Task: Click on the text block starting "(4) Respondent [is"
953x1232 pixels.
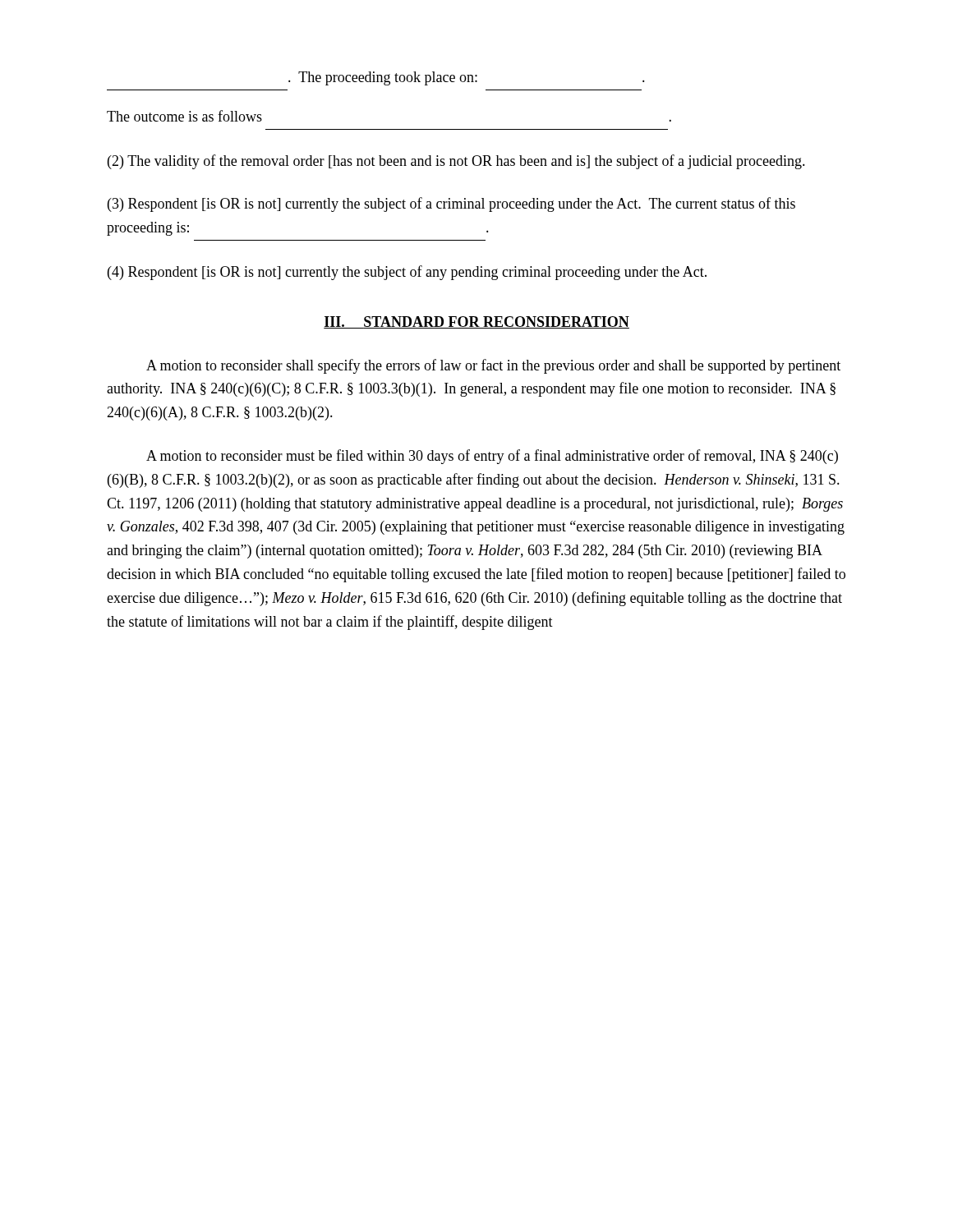Action: (x=407, y=272)
